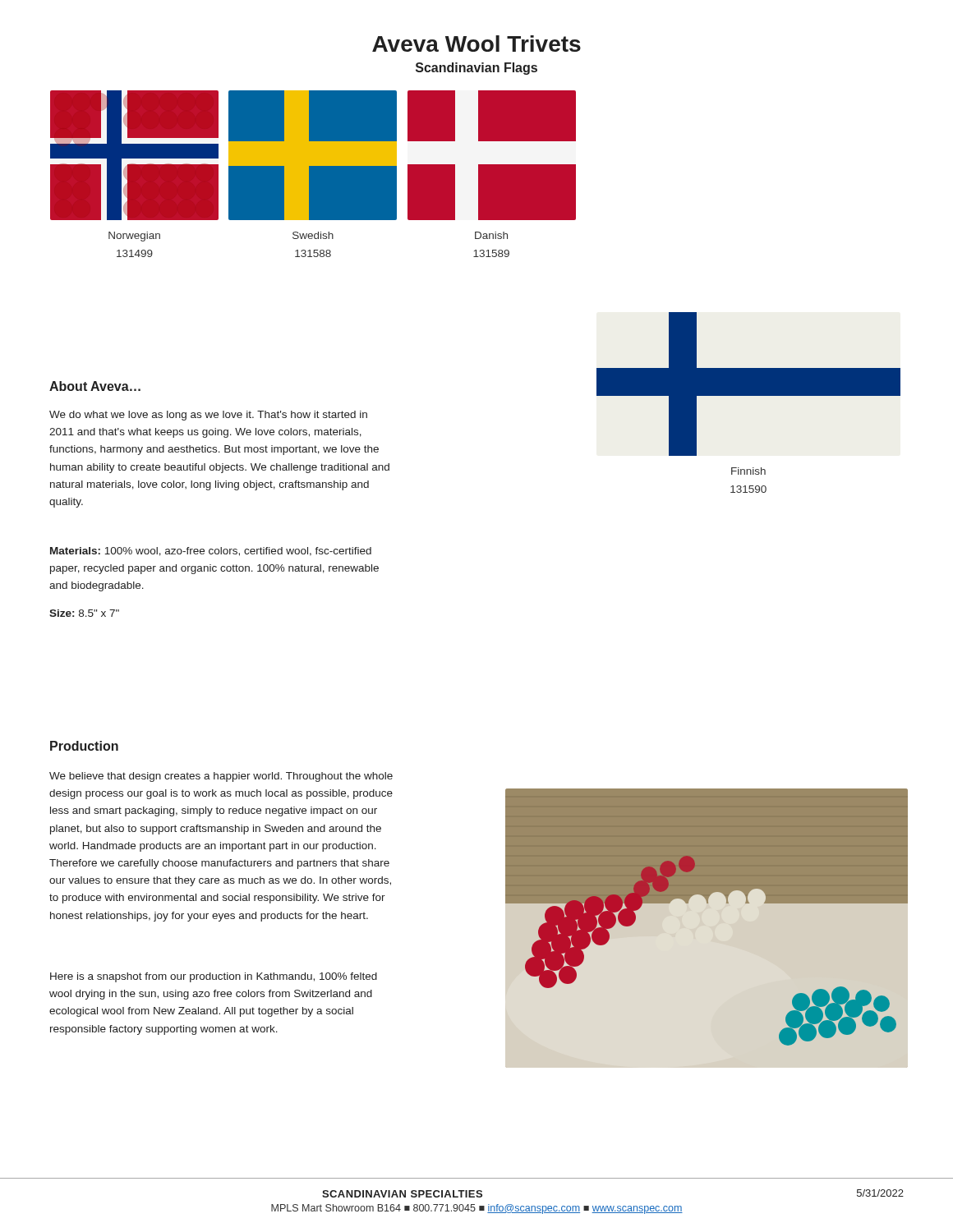Click the passage that begins "We do what we love"
The height and width of the screenshot is (1232, 953).
point(220,458)
